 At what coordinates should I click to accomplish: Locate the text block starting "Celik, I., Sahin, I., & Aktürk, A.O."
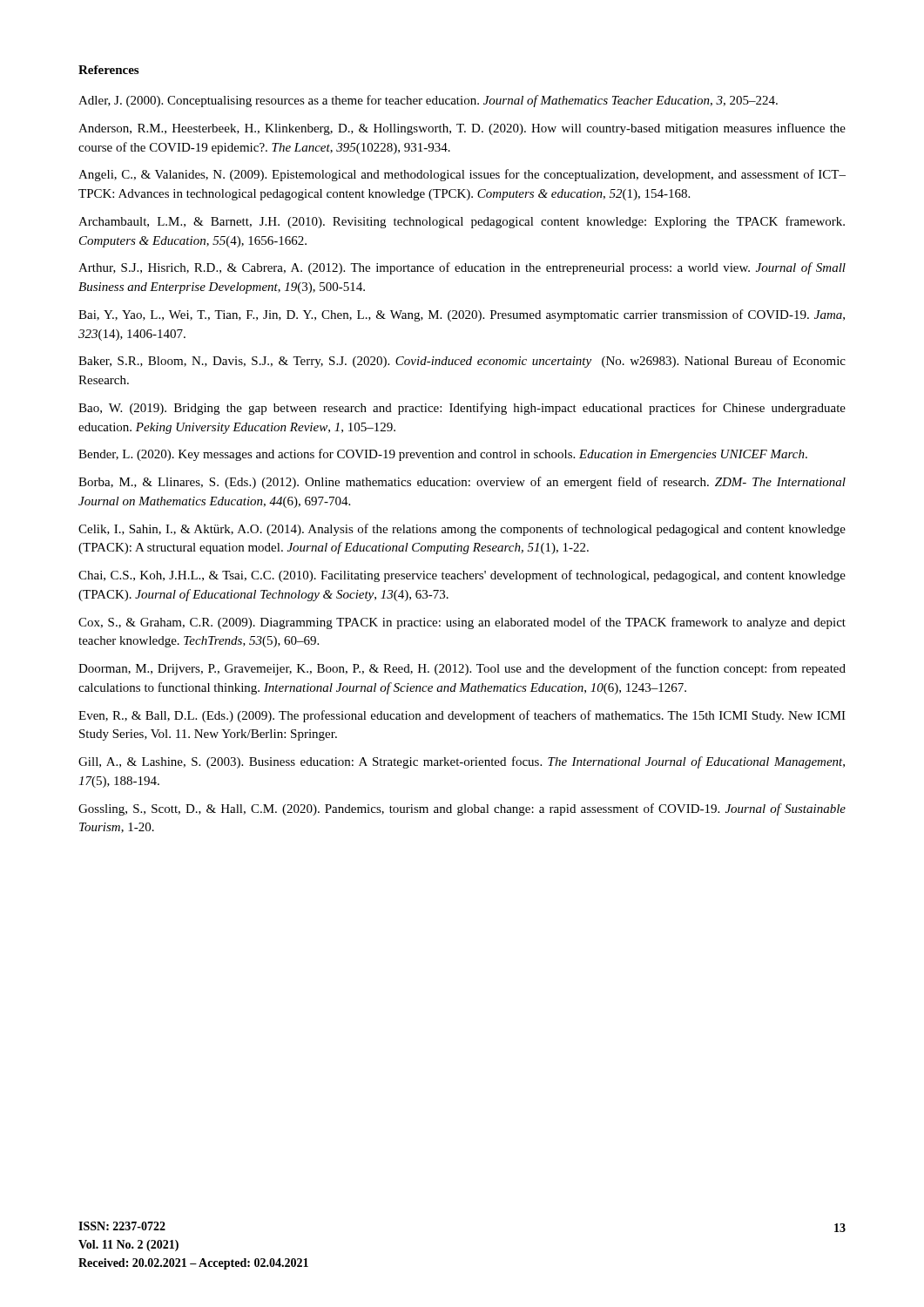pos(462,538)
